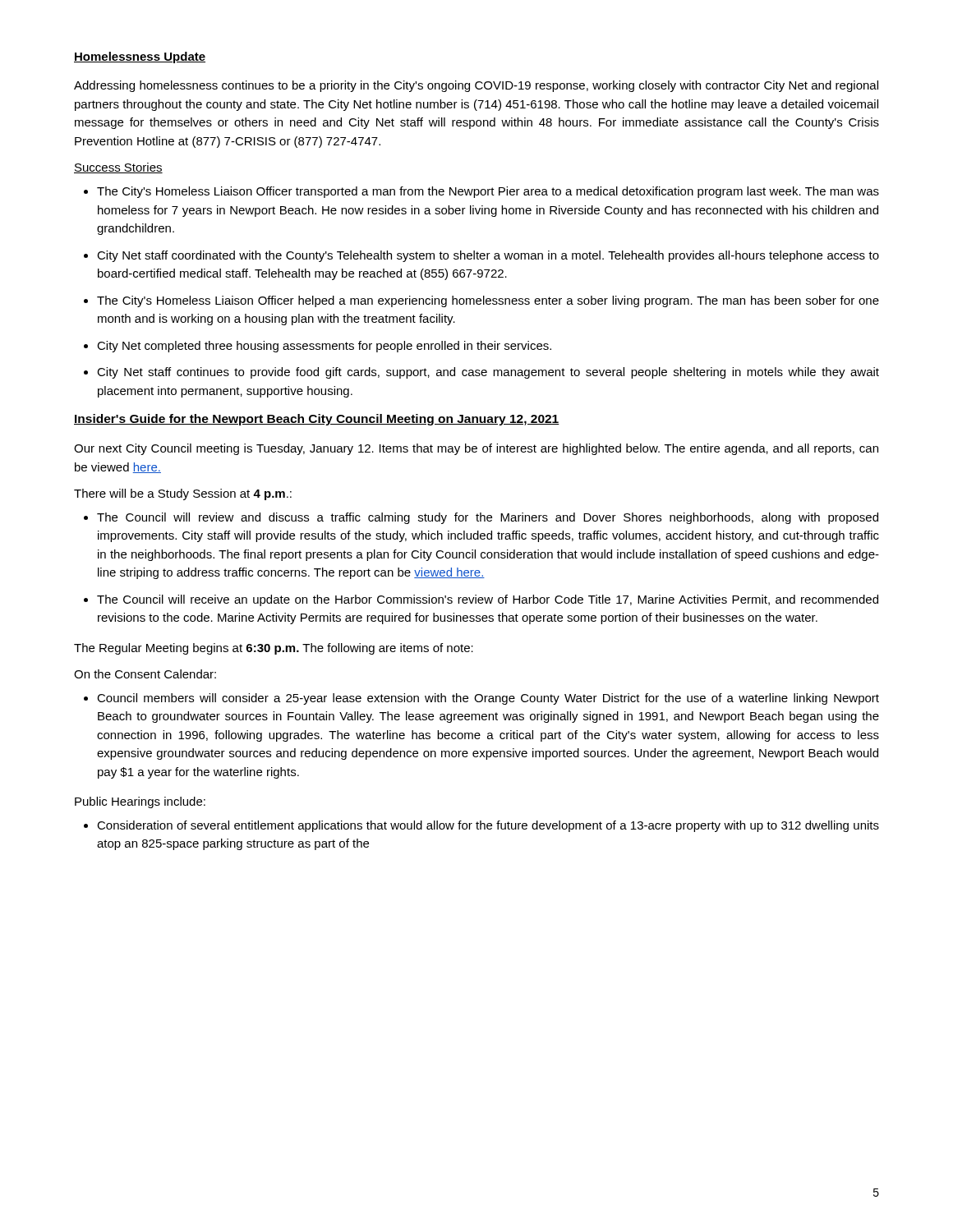Point to the block starting "Public Hearings include:"
Image resolution: width=953 pixels, height=1232 pixels.
click(x=140, y=802)
